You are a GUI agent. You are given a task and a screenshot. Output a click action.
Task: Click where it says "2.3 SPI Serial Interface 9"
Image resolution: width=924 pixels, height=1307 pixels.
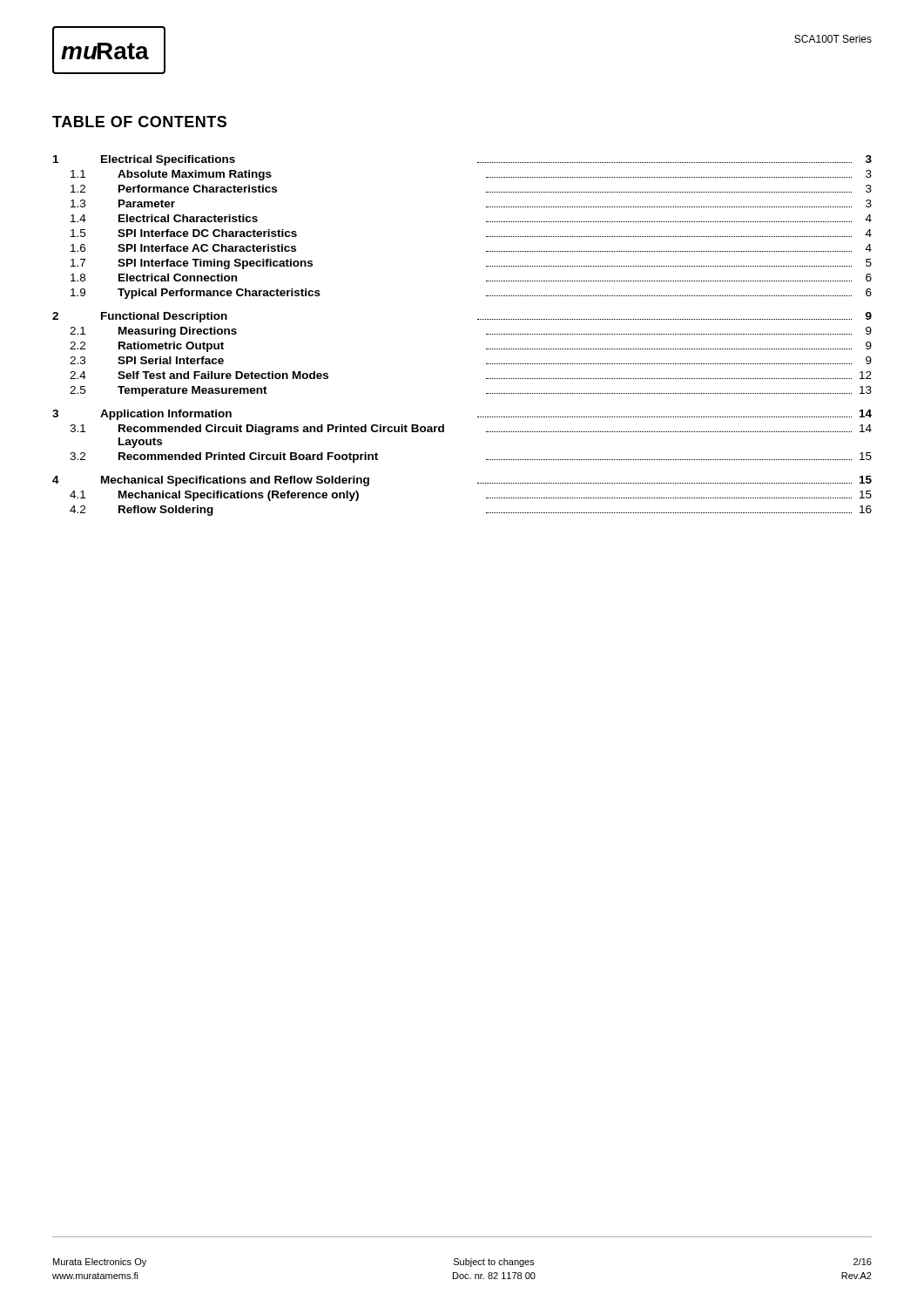74,360
